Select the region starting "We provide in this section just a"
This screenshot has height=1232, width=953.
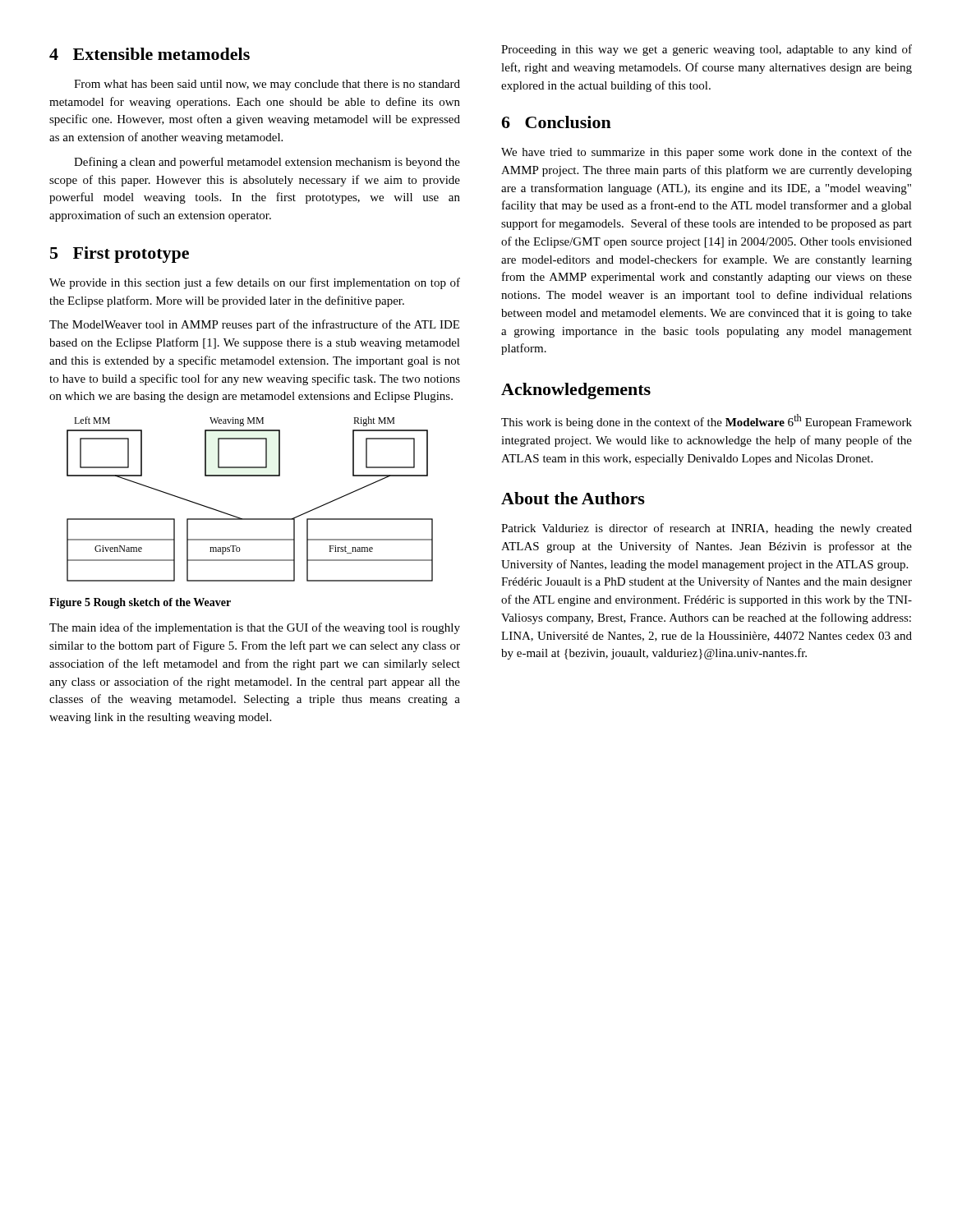(x=255, y=340)
